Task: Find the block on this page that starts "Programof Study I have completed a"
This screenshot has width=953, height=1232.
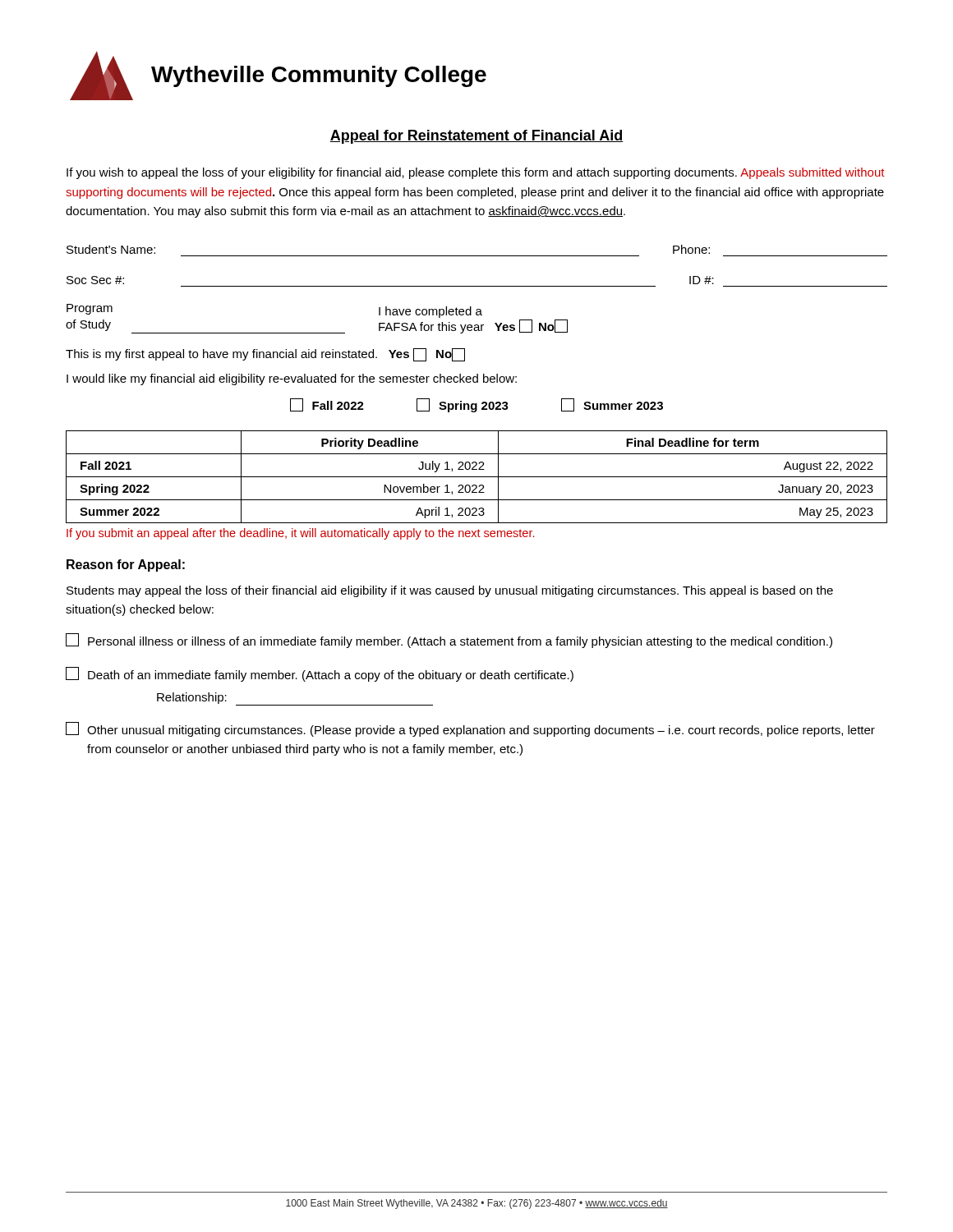Action: [89, 311]
